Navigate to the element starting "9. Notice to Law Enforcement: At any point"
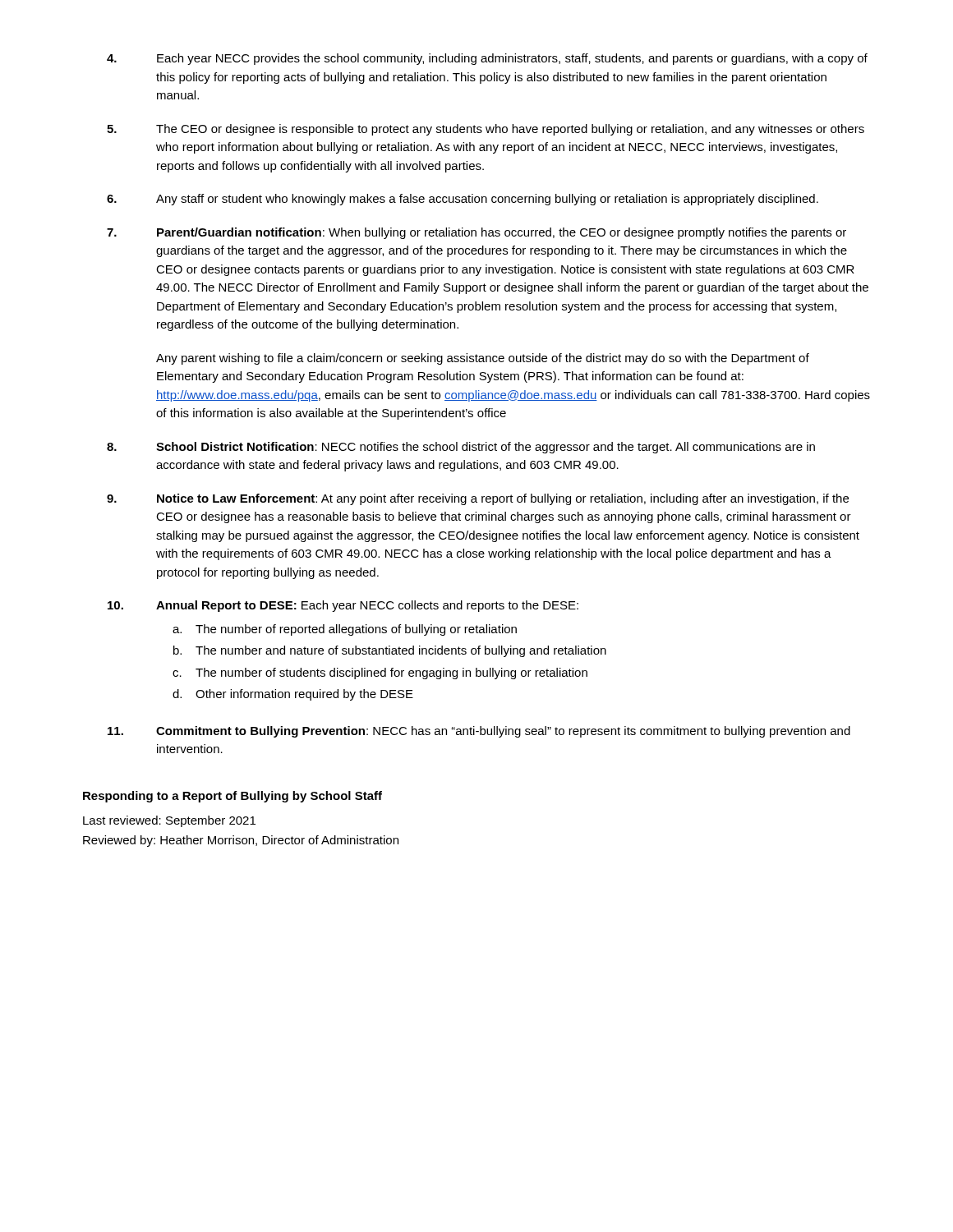This screenshot has height=1232, width=953. tap(476, 535)
